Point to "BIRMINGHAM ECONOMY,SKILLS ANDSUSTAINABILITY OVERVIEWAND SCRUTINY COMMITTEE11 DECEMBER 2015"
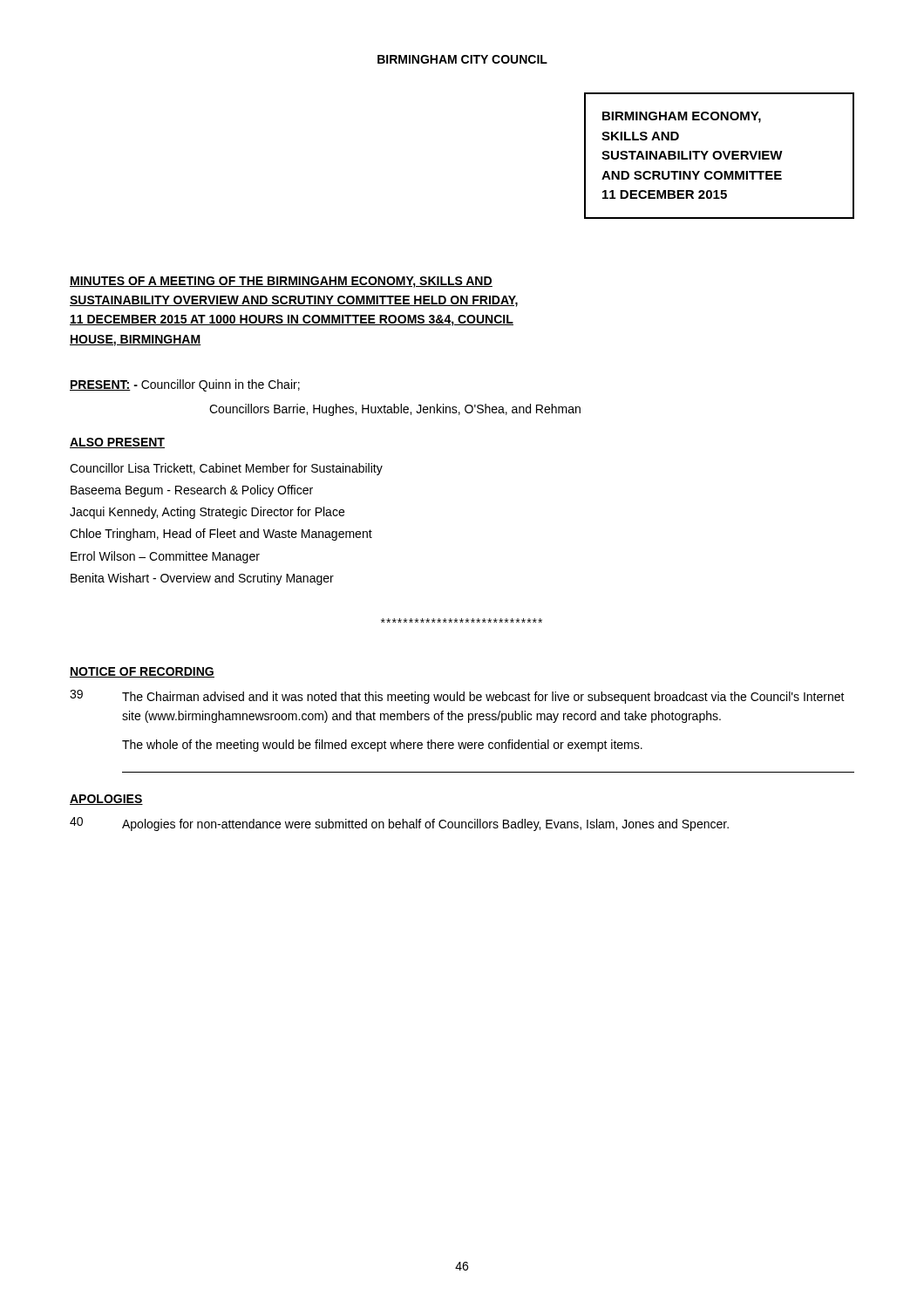Screen dimensions: 1308x924 pos(719,155)
